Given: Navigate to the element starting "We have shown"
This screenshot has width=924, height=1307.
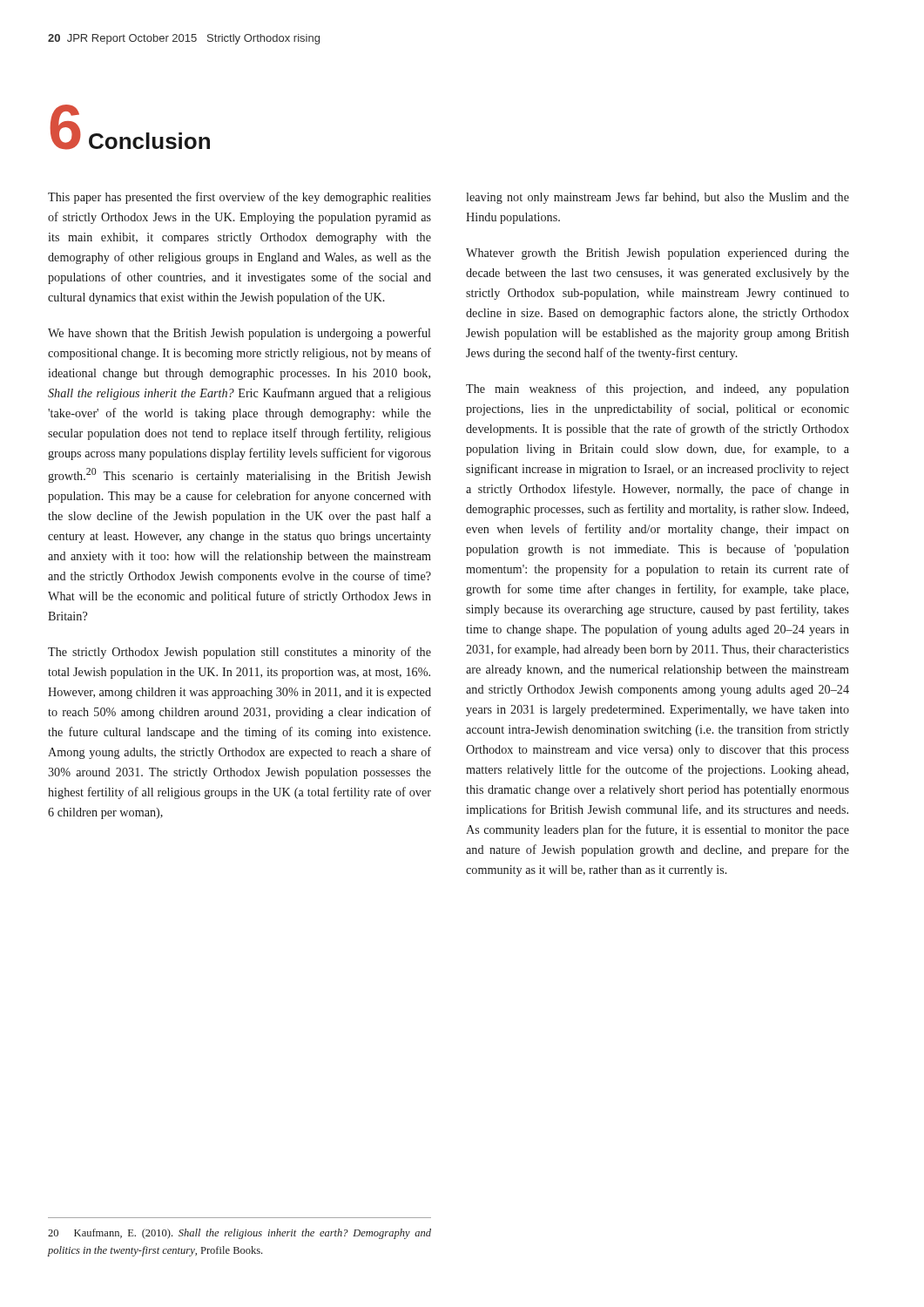Looking at the screenshot, I should [239, 474].
